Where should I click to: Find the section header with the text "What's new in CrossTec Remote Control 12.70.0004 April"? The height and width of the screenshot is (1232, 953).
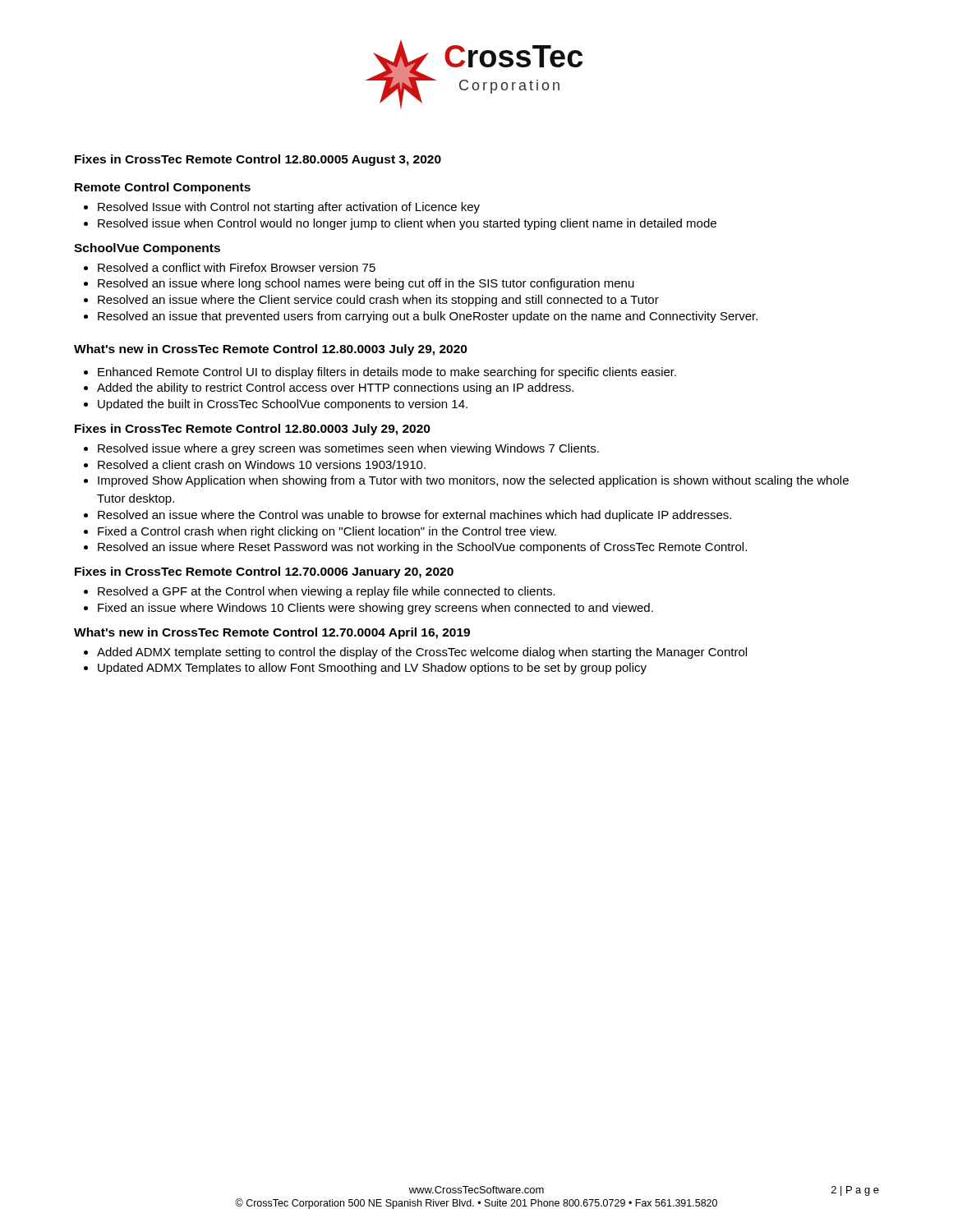272,632
